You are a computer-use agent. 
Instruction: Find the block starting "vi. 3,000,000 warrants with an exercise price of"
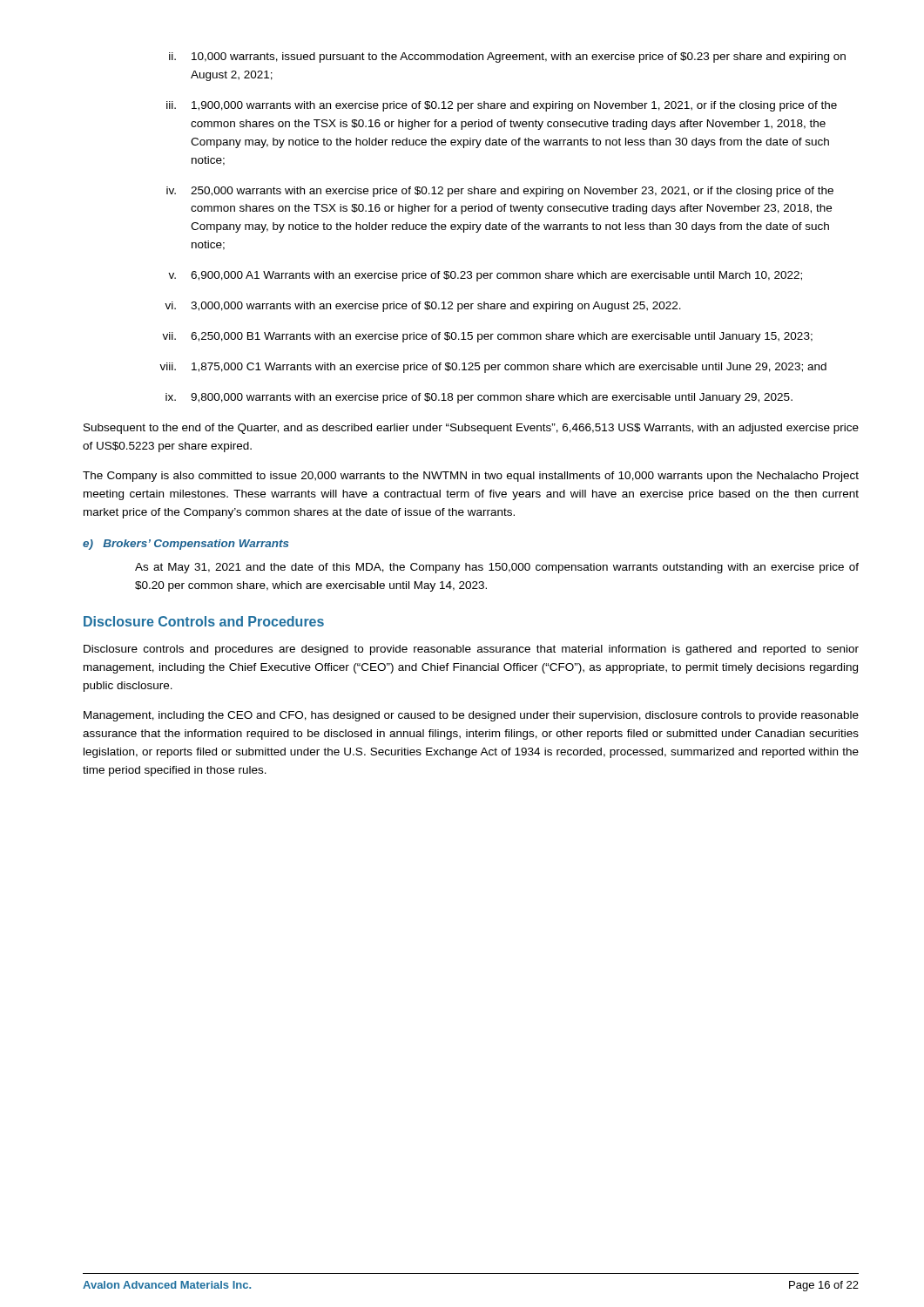tap(497, 306)
